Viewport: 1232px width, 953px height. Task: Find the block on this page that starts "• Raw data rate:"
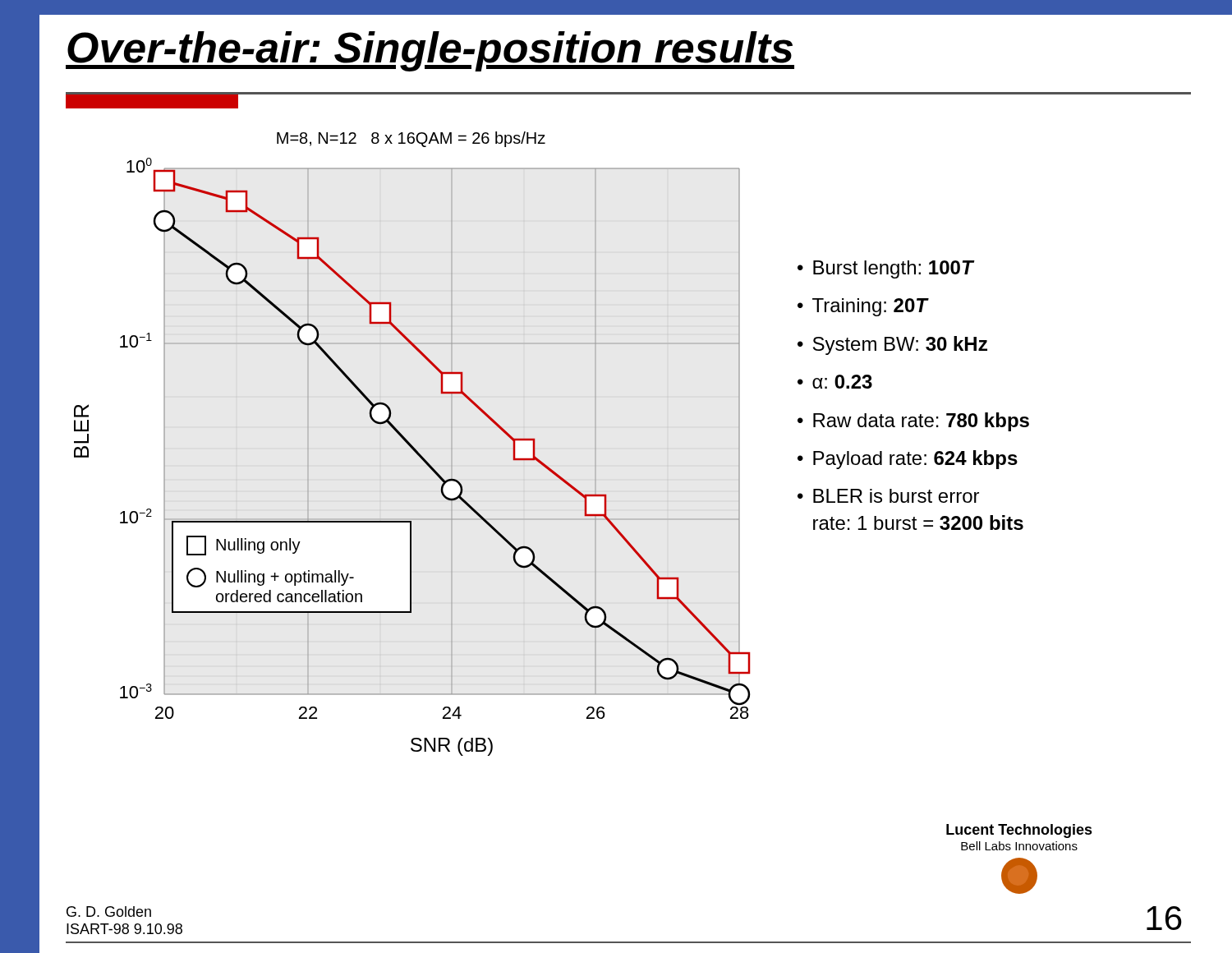point(913,420)
